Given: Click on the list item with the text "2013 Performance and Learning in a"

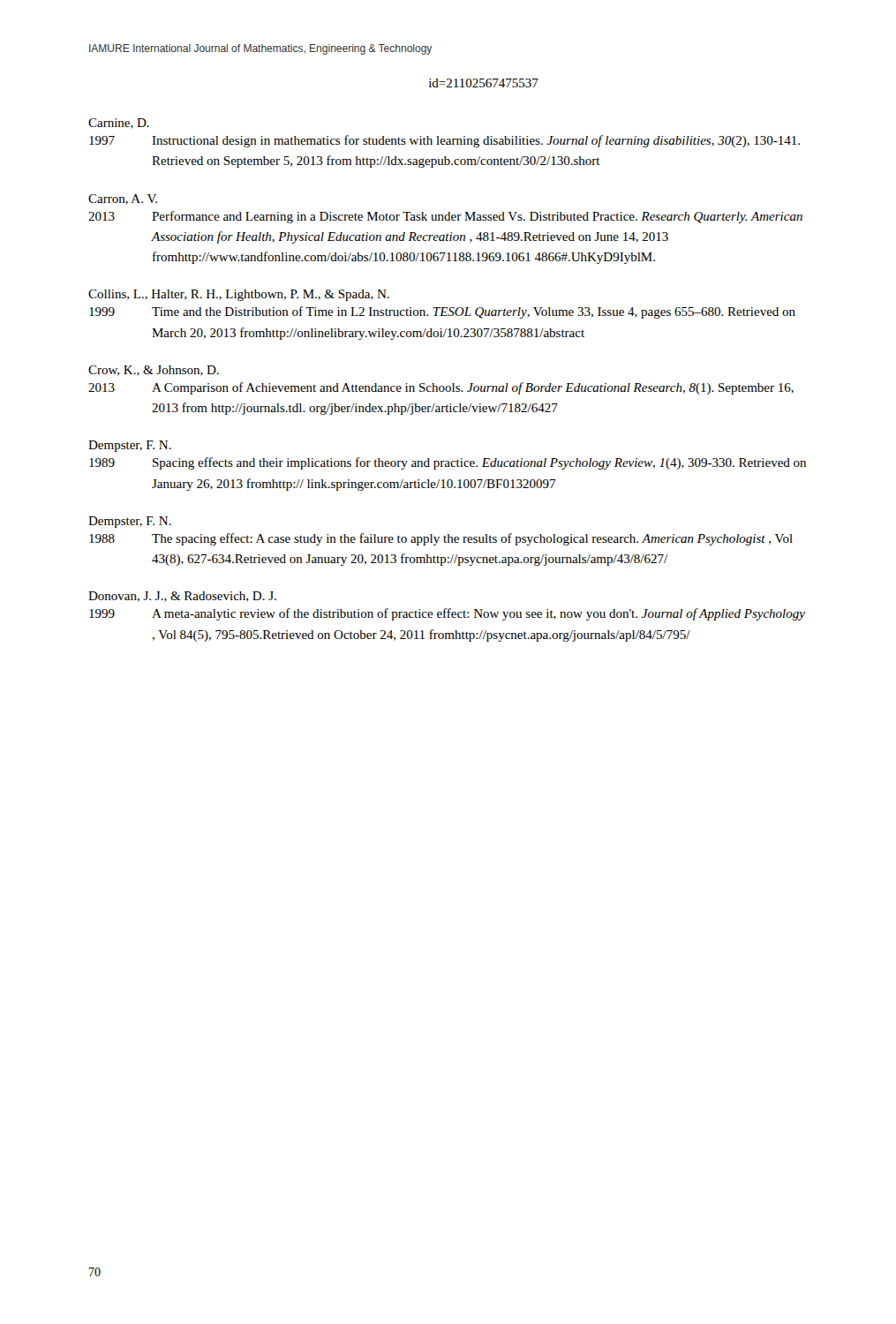Looking at the screenshot, I should [448, 237].
